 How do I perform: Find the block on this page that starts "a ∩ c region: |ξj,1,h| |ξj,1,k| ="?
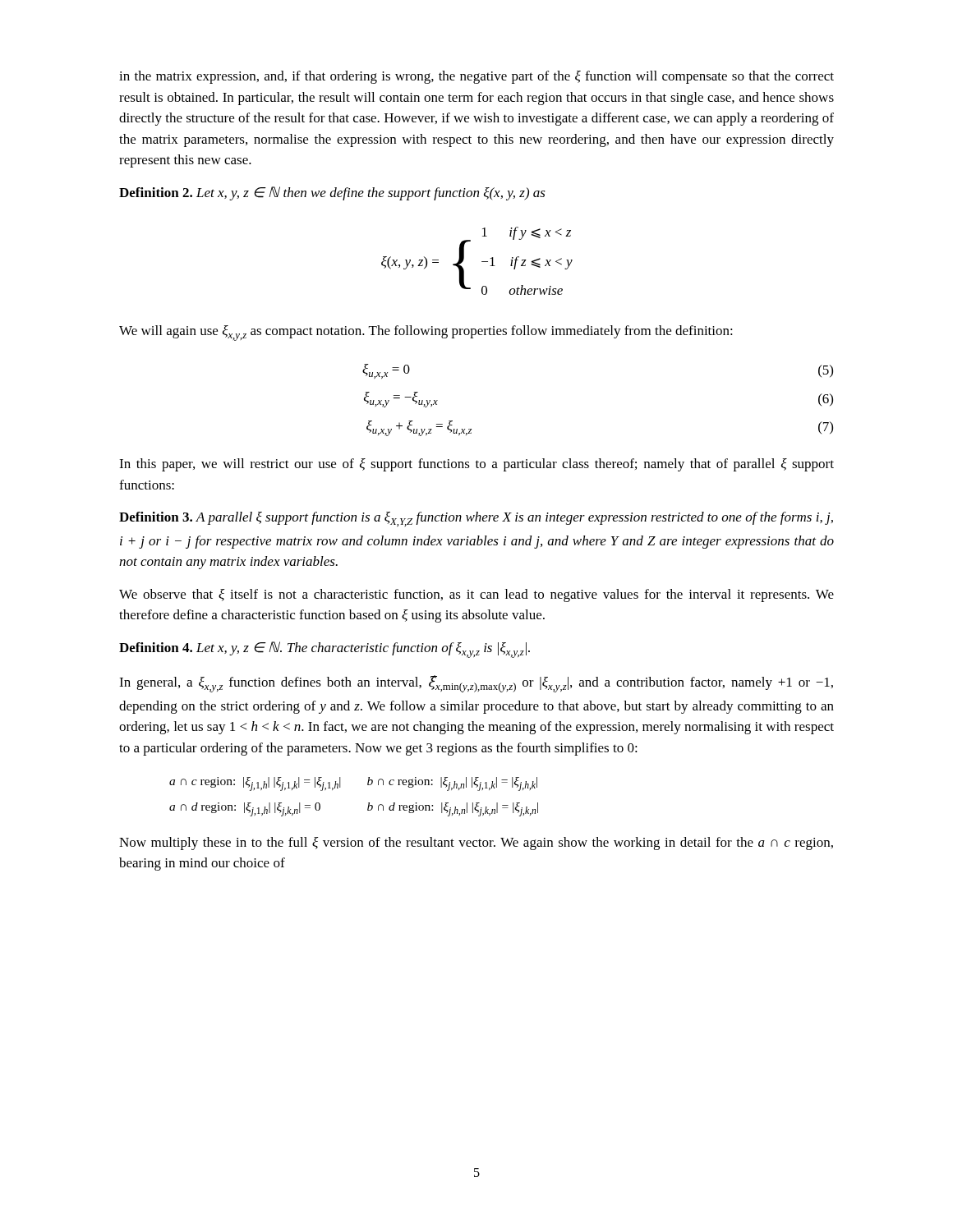pyautogui.click(x=258, y=784)
